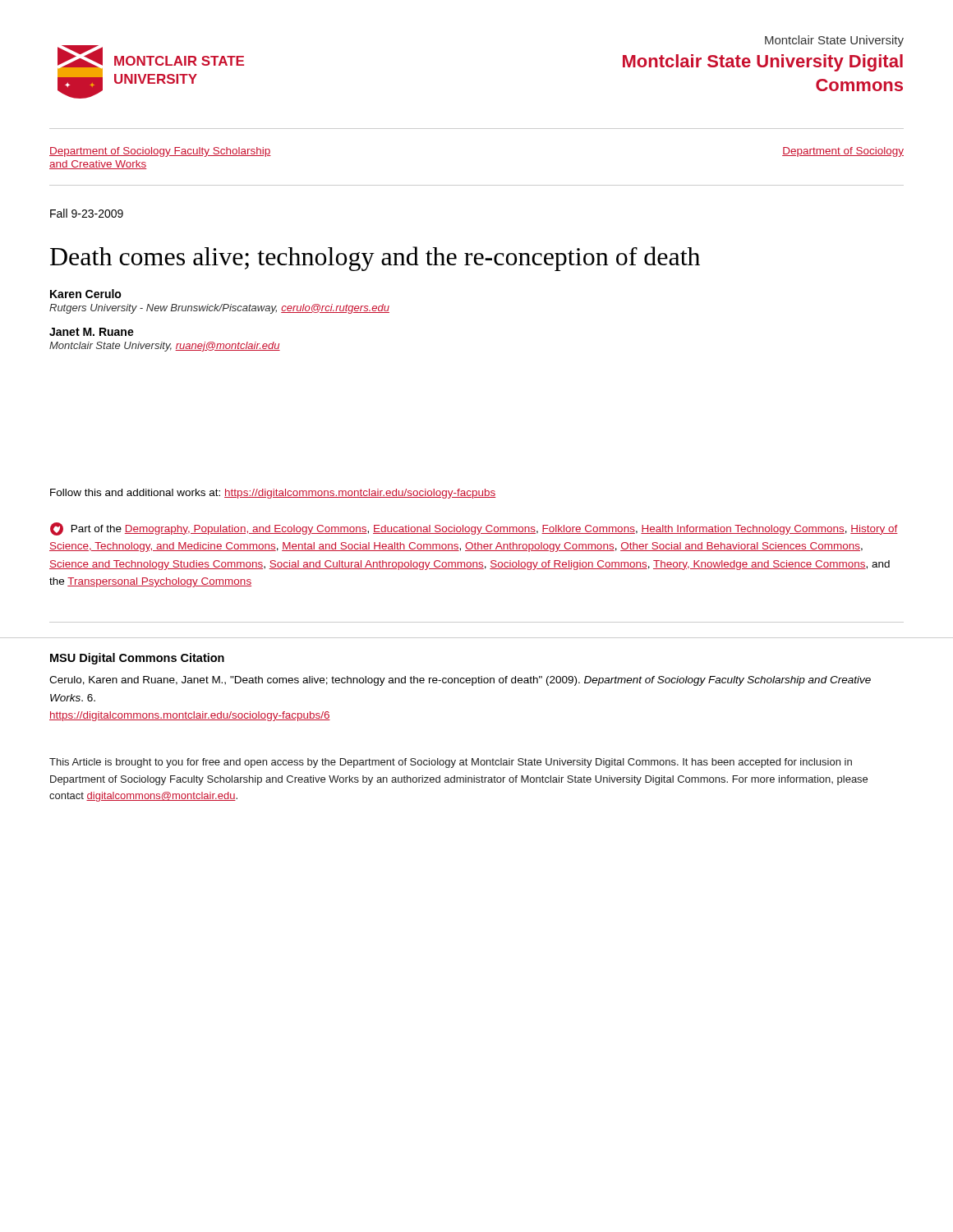Navigate to the text starting "Follow this and additional works at: https://digitalcommons.montclair.edu/sociology-facpubs"
Image resolution: width=953 pixels, height=1232 pixels.
pos(476,492)
